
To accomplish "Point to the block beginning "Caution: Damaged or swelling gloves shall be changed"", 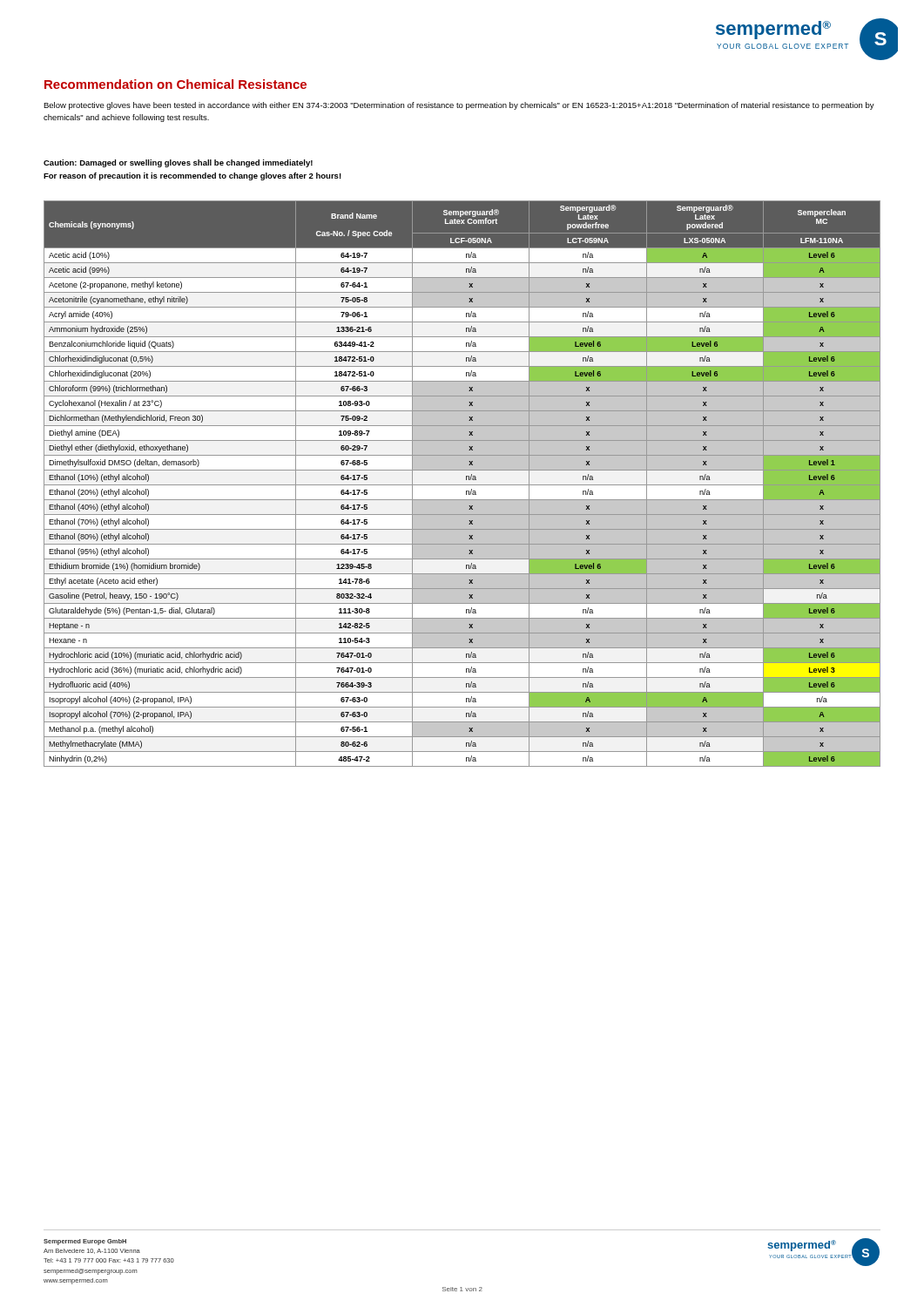I will pos(178,163).
